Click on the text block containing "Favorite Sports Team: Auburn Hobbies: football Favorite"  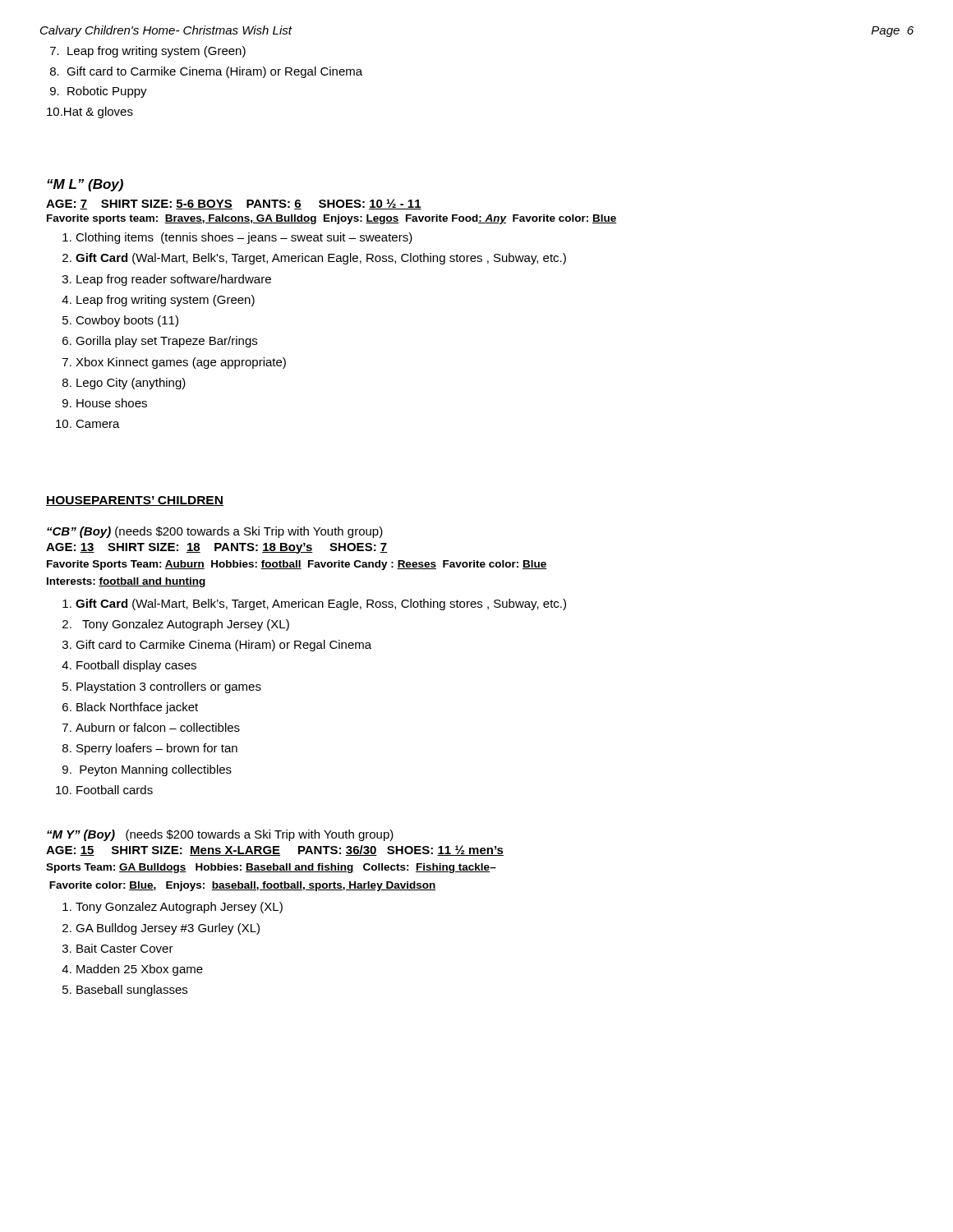click(296, 572)
